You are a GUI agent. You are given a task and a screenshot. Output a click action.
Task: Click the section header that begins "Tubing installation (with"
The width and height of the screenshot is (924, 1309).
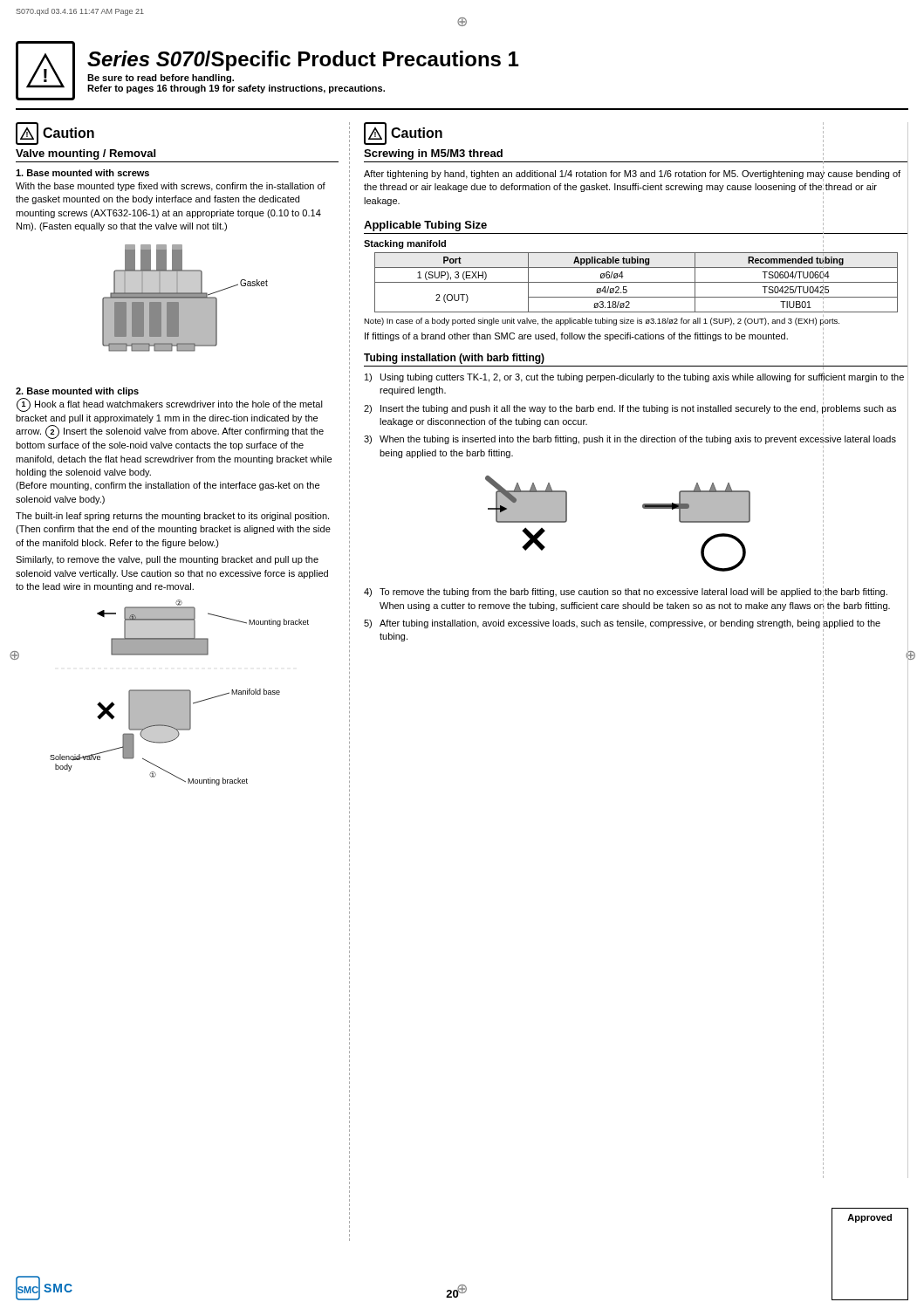click(x=454, y=358)
